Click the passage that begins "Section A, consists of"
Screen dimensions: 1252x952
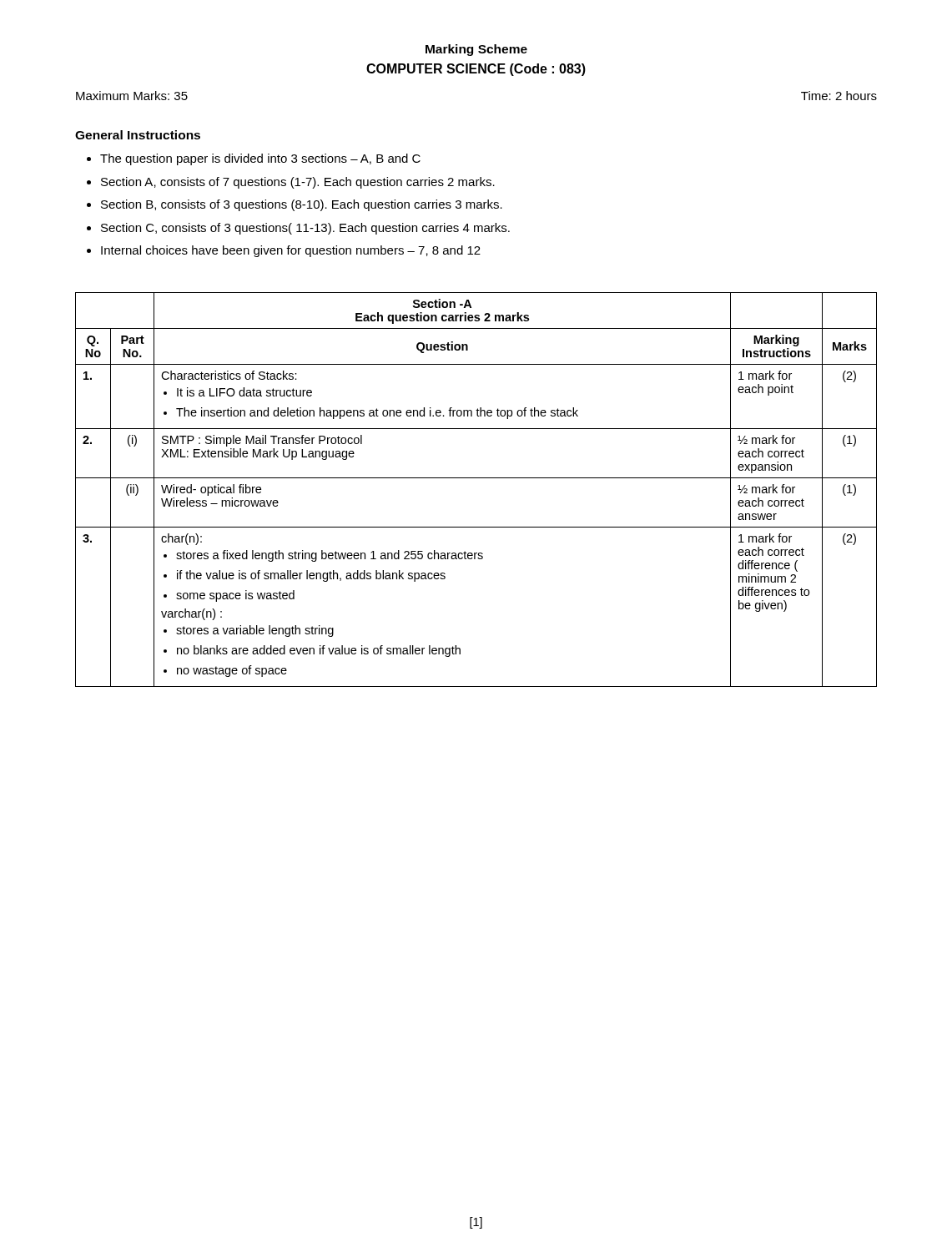298,181
